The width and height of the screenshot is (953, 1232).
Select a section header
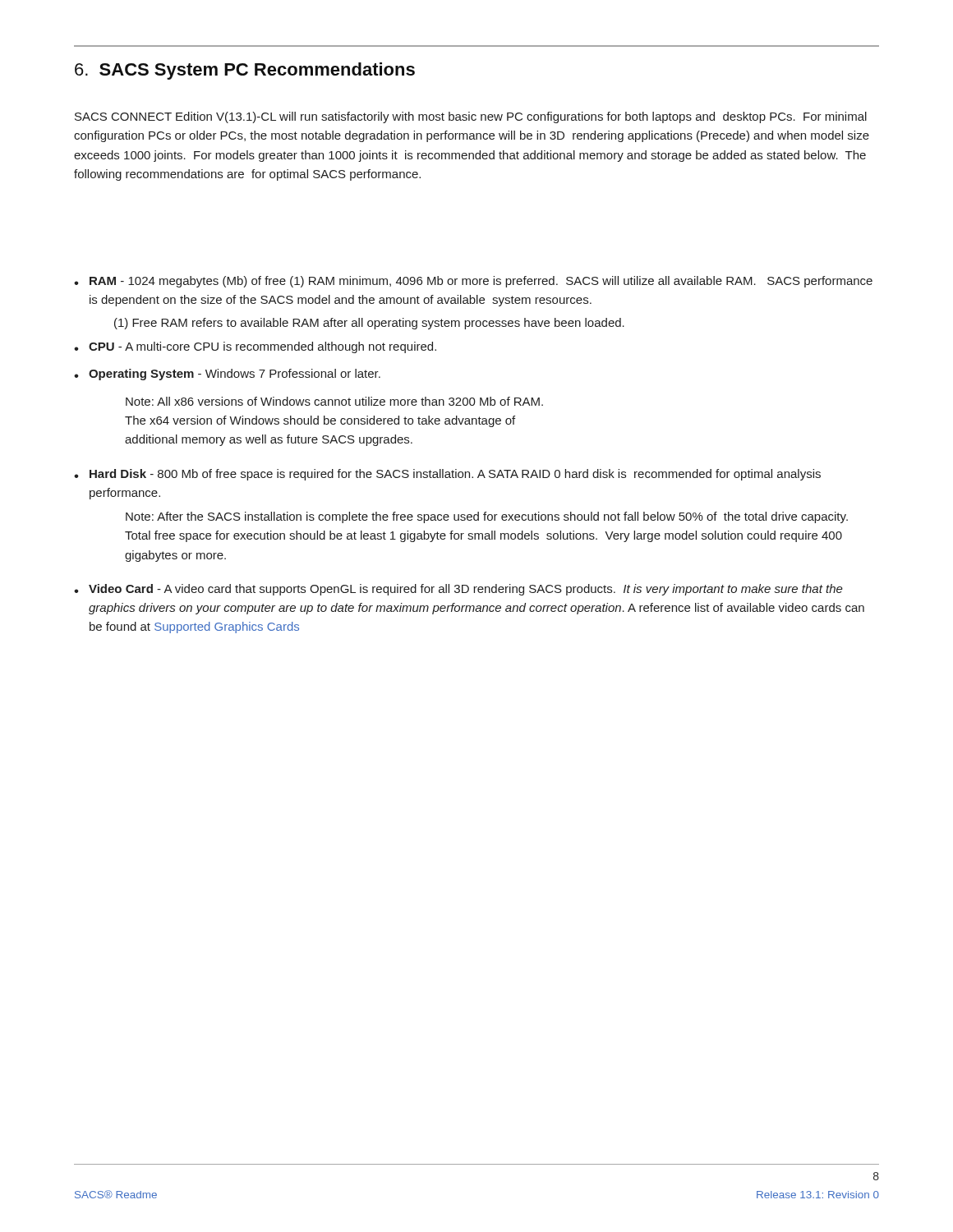pyautogui.click(x=245, y=69)
